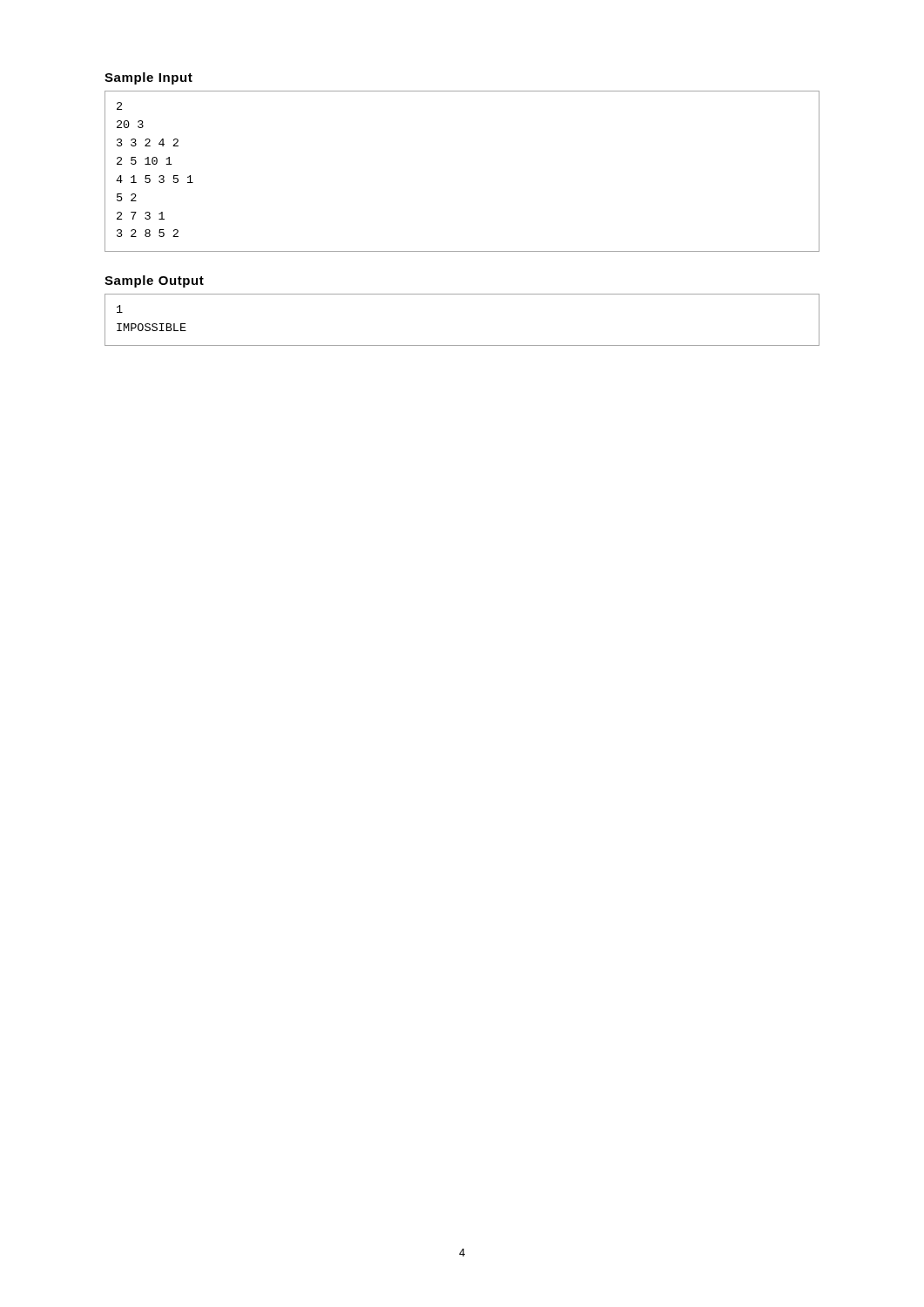Find the table that mentions "1 IMPOSSIBLE"
The width and height of the screenshot is (924, 1307).
462,320
